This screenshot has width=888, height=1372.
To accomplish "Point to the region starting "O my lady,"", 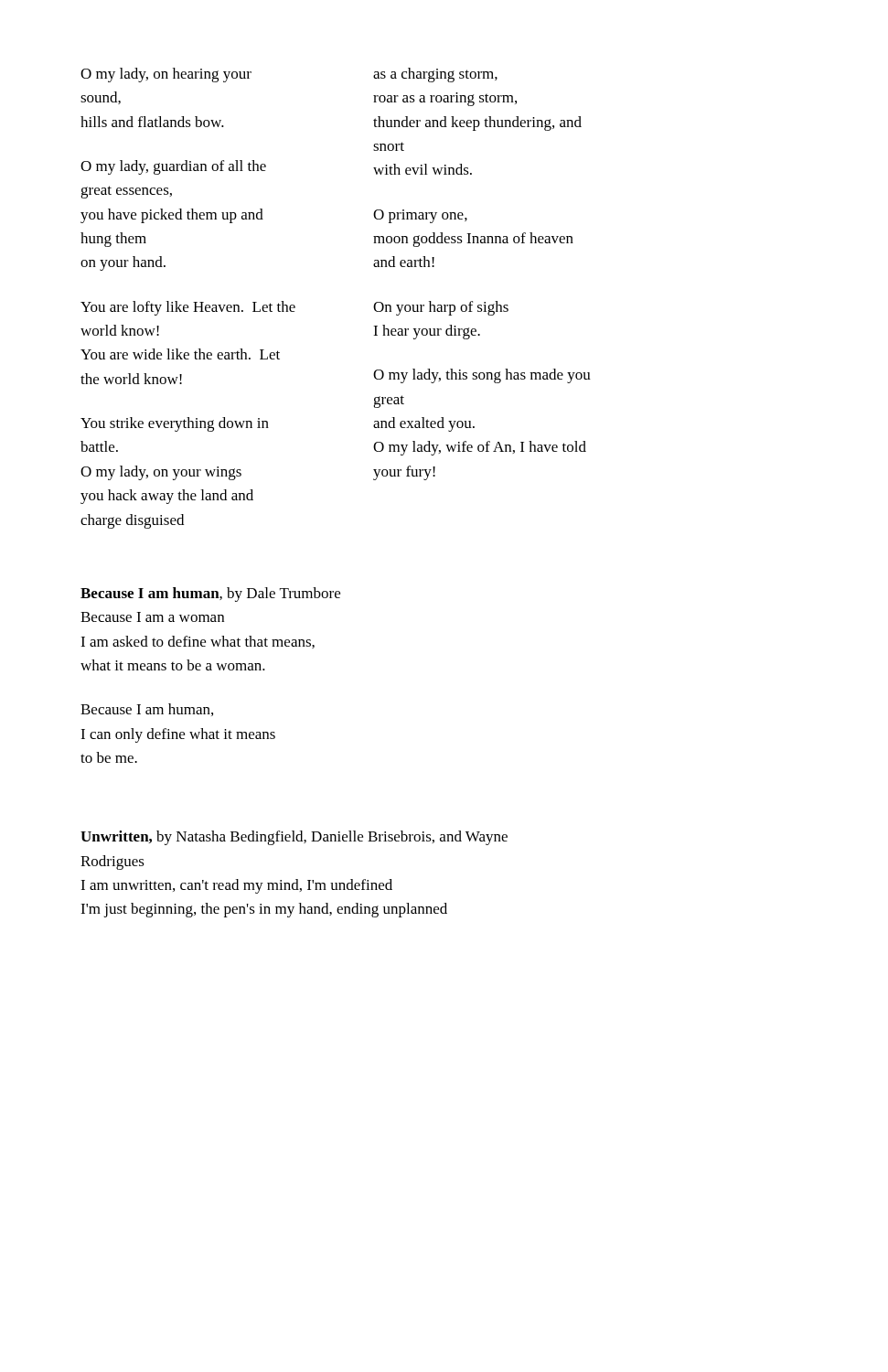I will coord(446,307).
